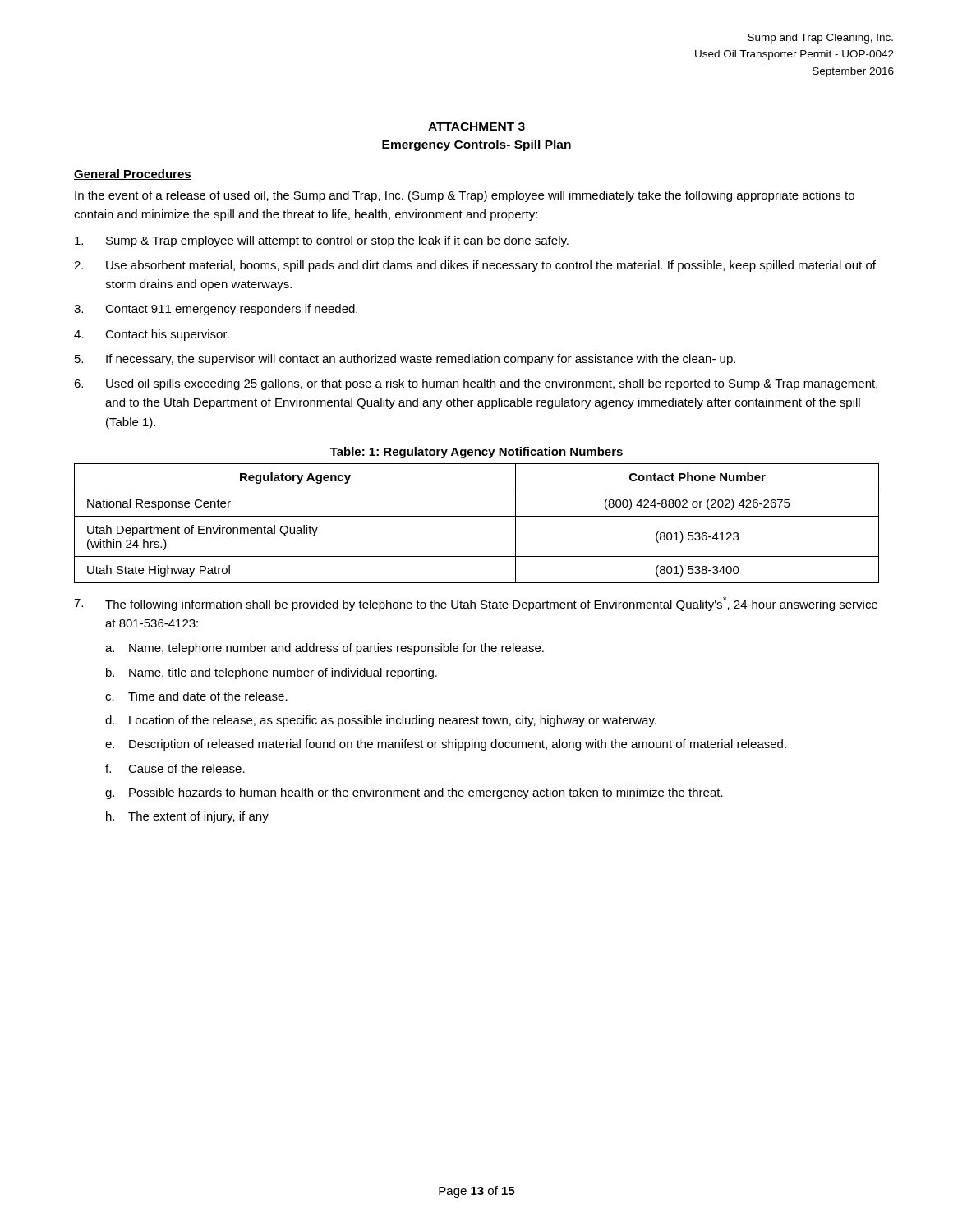Screen dimensions: 1232x953
Task: Locate the element starting "e. Description of"
Action: pos(492,744)
